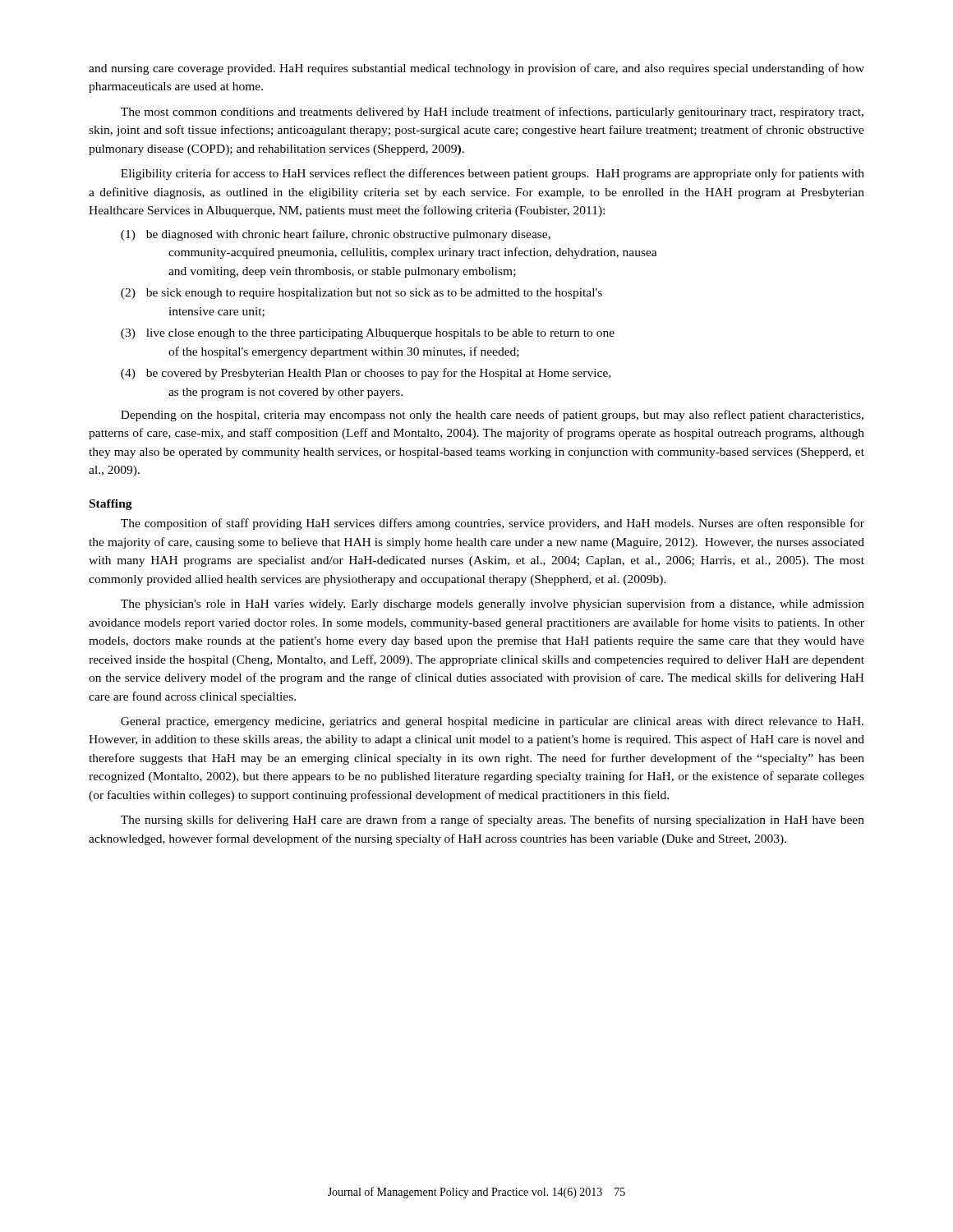Locate the region starting "and nursing care coverage provided. HaH"

(x=476, y=77)
